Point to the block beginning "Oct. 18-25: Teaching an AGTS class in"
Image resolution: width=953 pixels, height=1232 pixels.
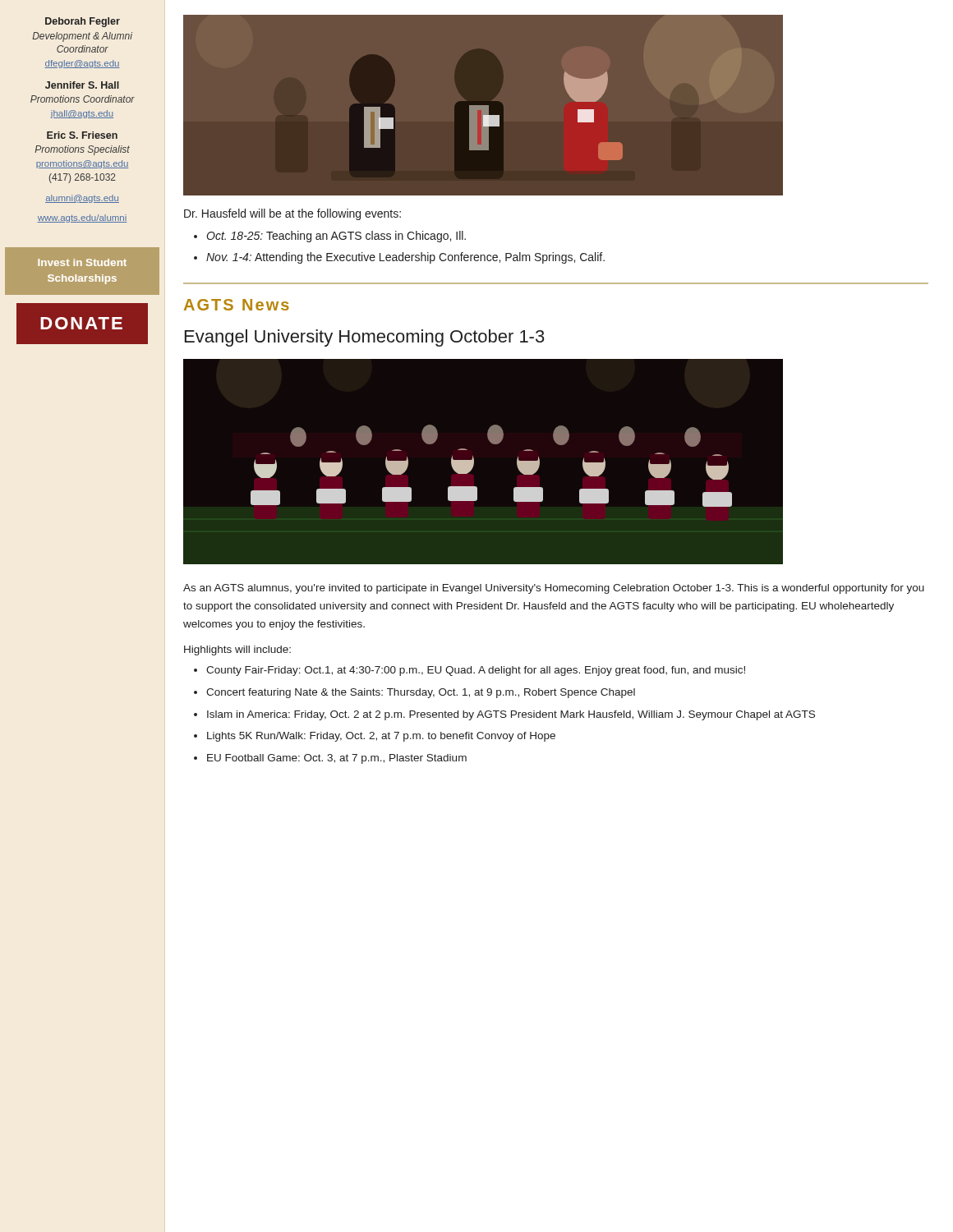point(337,236)
